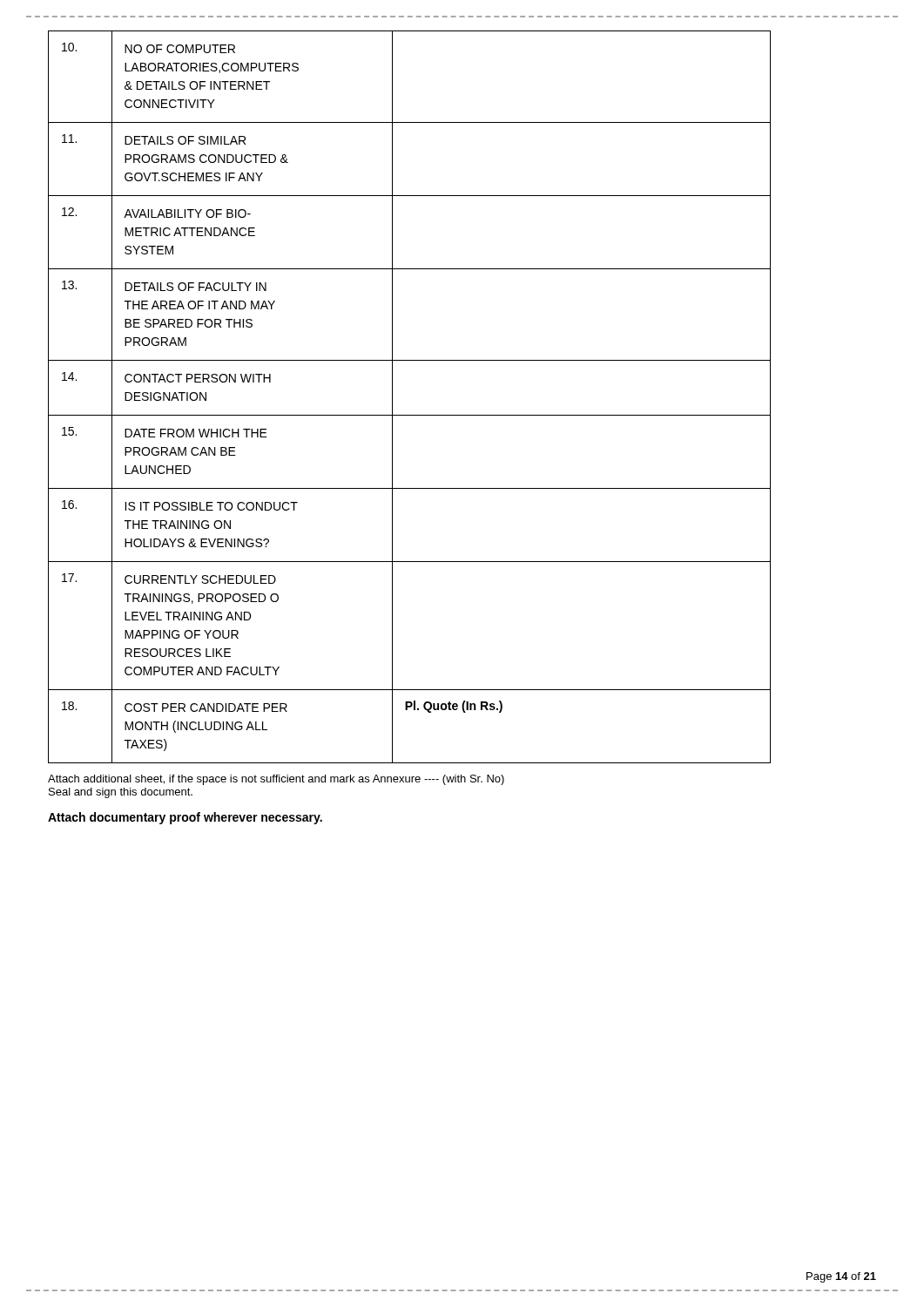Navigate to the text block starting "Attach documentary proof wherever"
Image resolution: width=924 pixels, height=1307 pixels.
(x=185, y=817)
